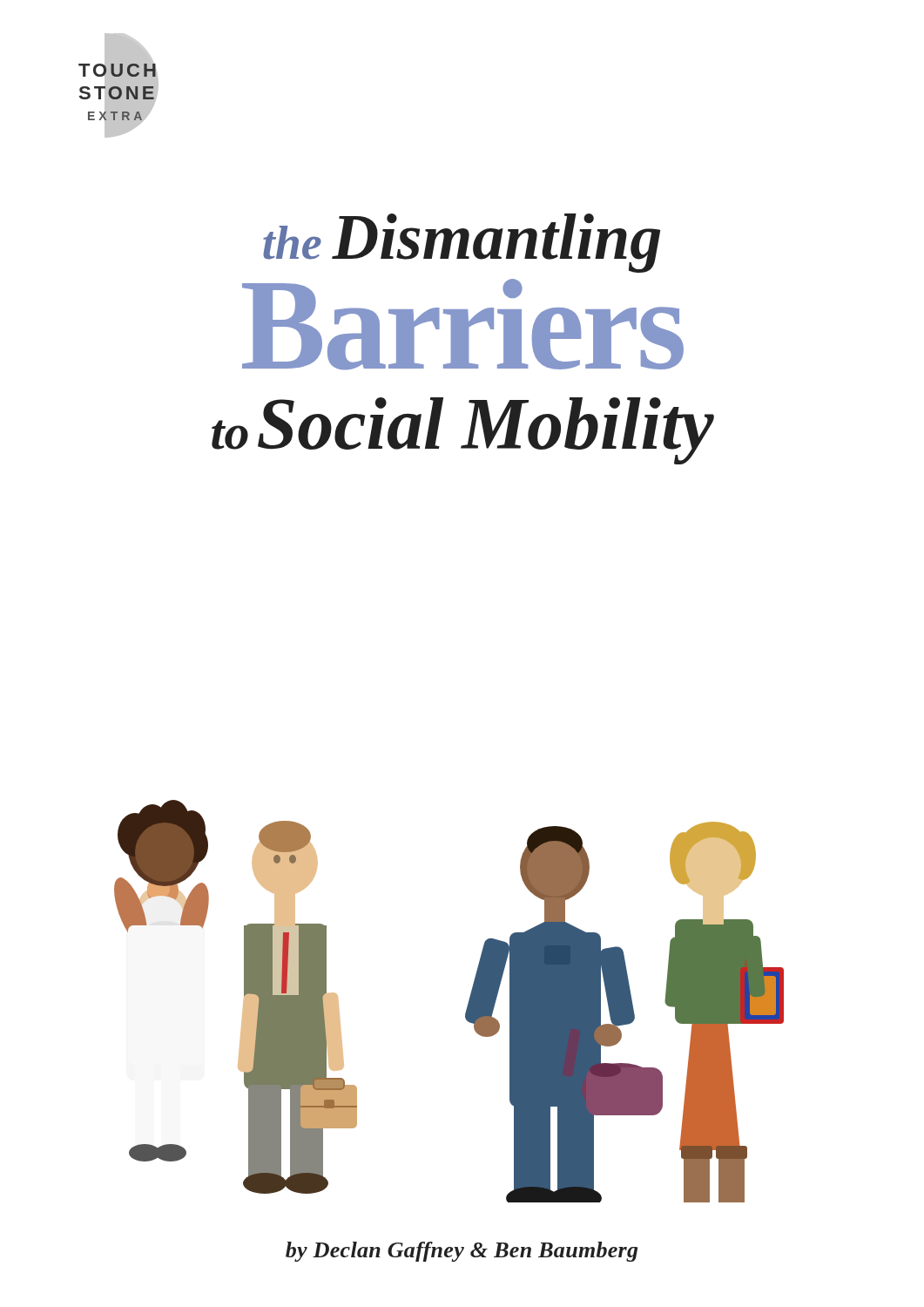This screenshot has height=1307, width=924.
Task: Select the title with the text "the Dismantling Barriers to Social"
Action: [462, 332]
